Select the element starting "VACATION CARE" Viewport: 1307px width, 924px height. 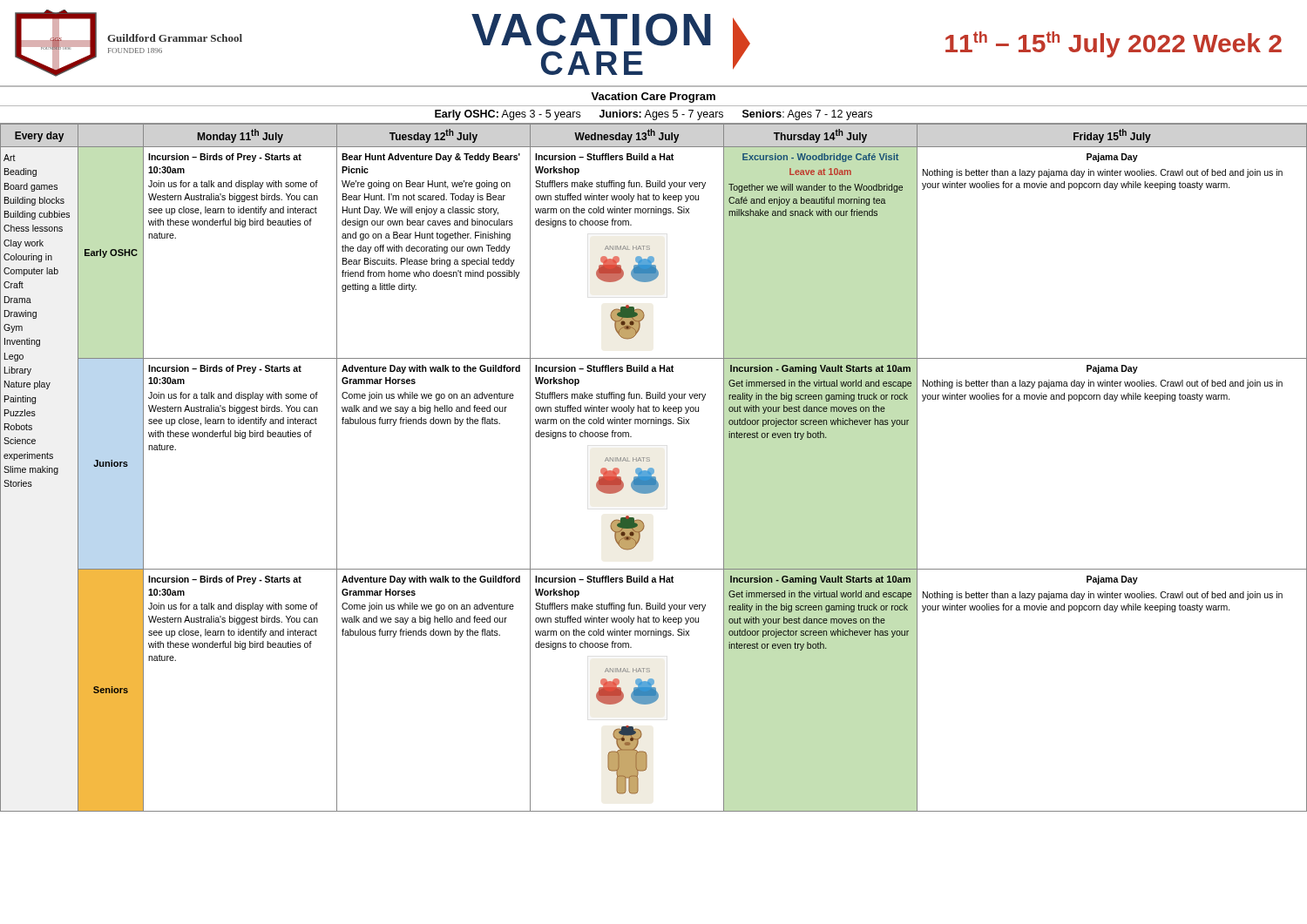point(593,44)
